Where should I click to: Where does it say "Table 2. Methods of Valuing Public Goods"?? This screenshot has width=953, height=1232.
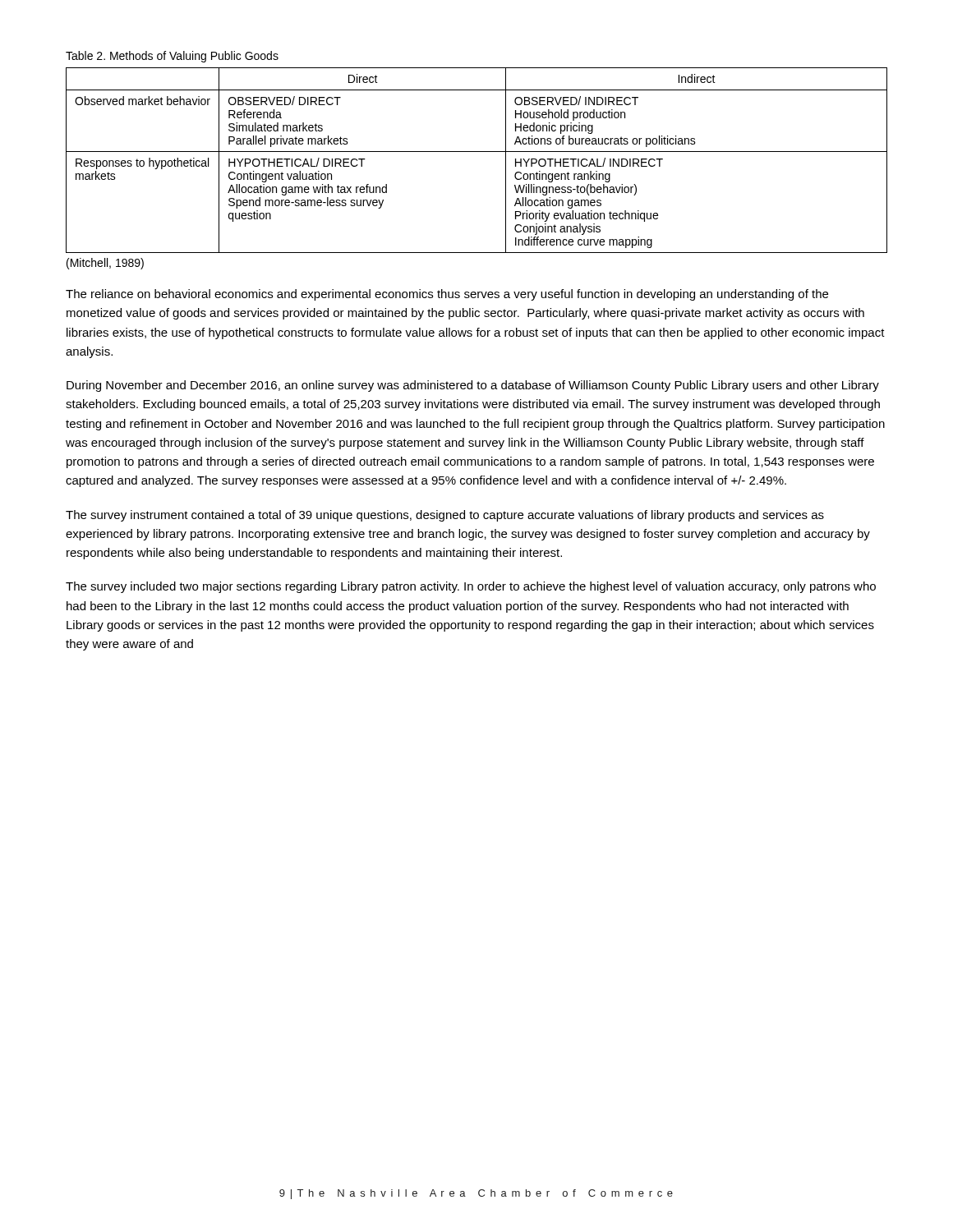172,56
